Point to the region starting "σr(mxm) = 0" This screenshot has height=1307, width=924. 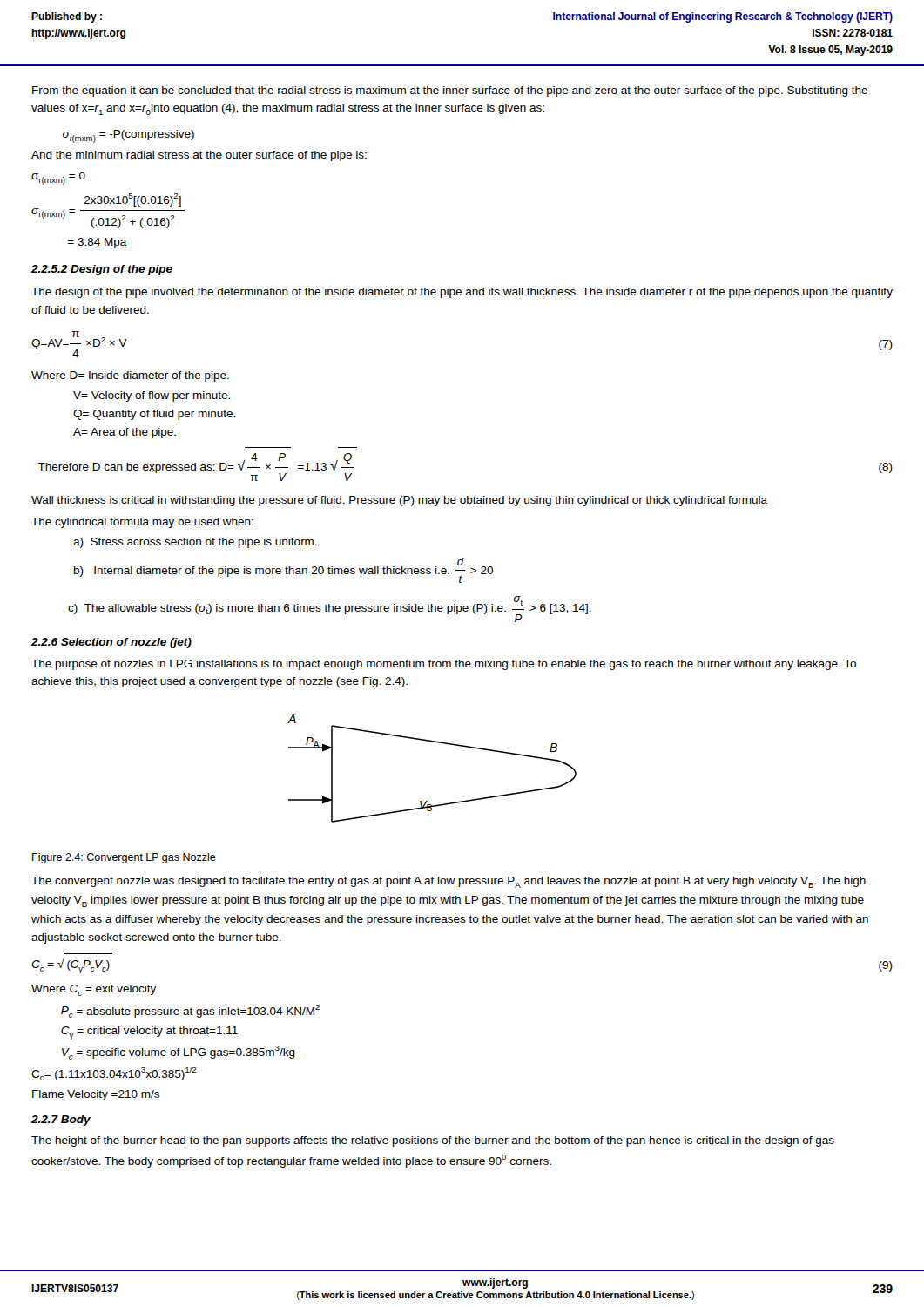[58, 177]
